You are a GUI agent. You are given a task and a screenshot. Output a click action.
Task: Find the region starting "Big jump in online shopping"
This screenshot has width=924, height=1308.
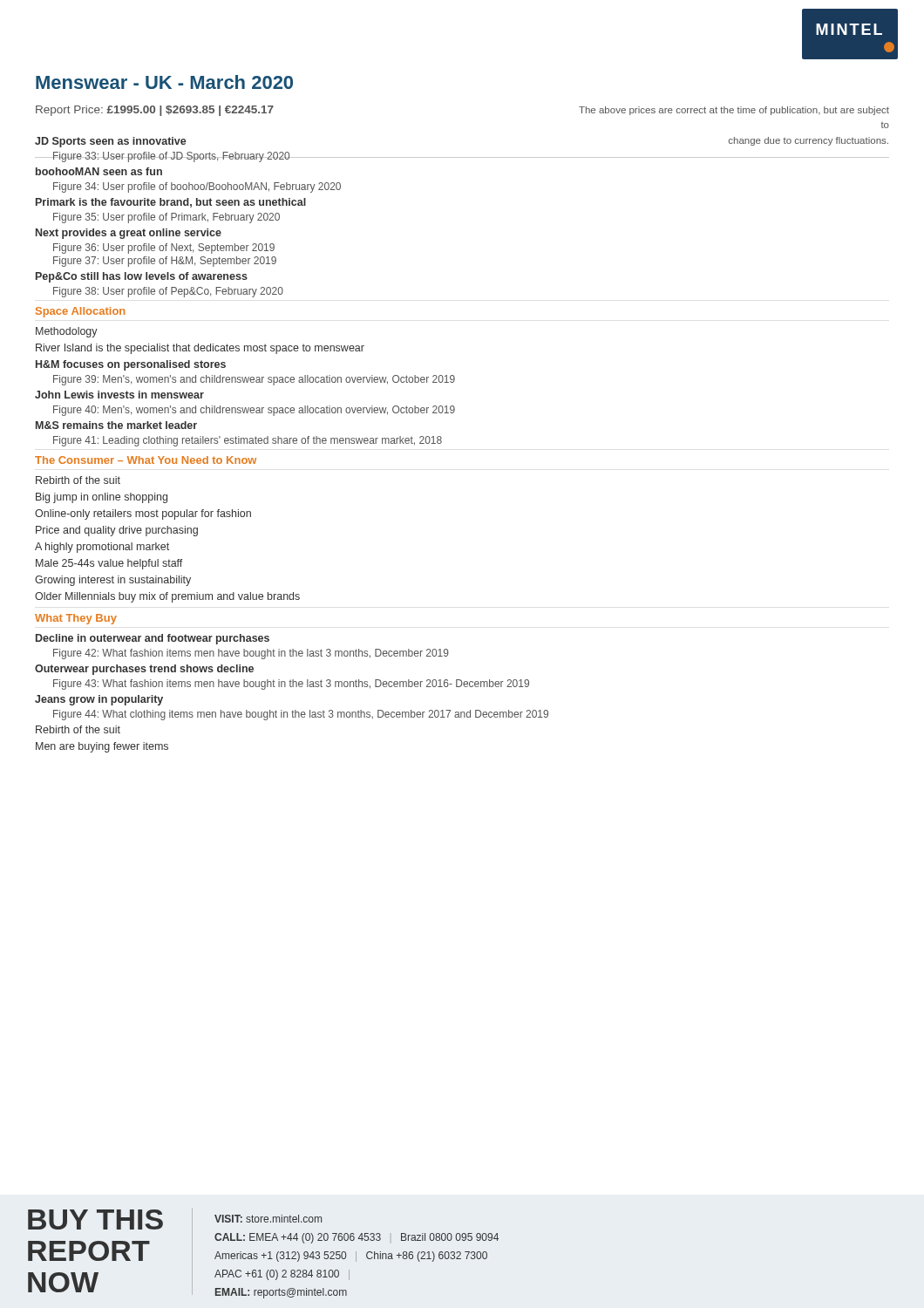click(102, 497)
